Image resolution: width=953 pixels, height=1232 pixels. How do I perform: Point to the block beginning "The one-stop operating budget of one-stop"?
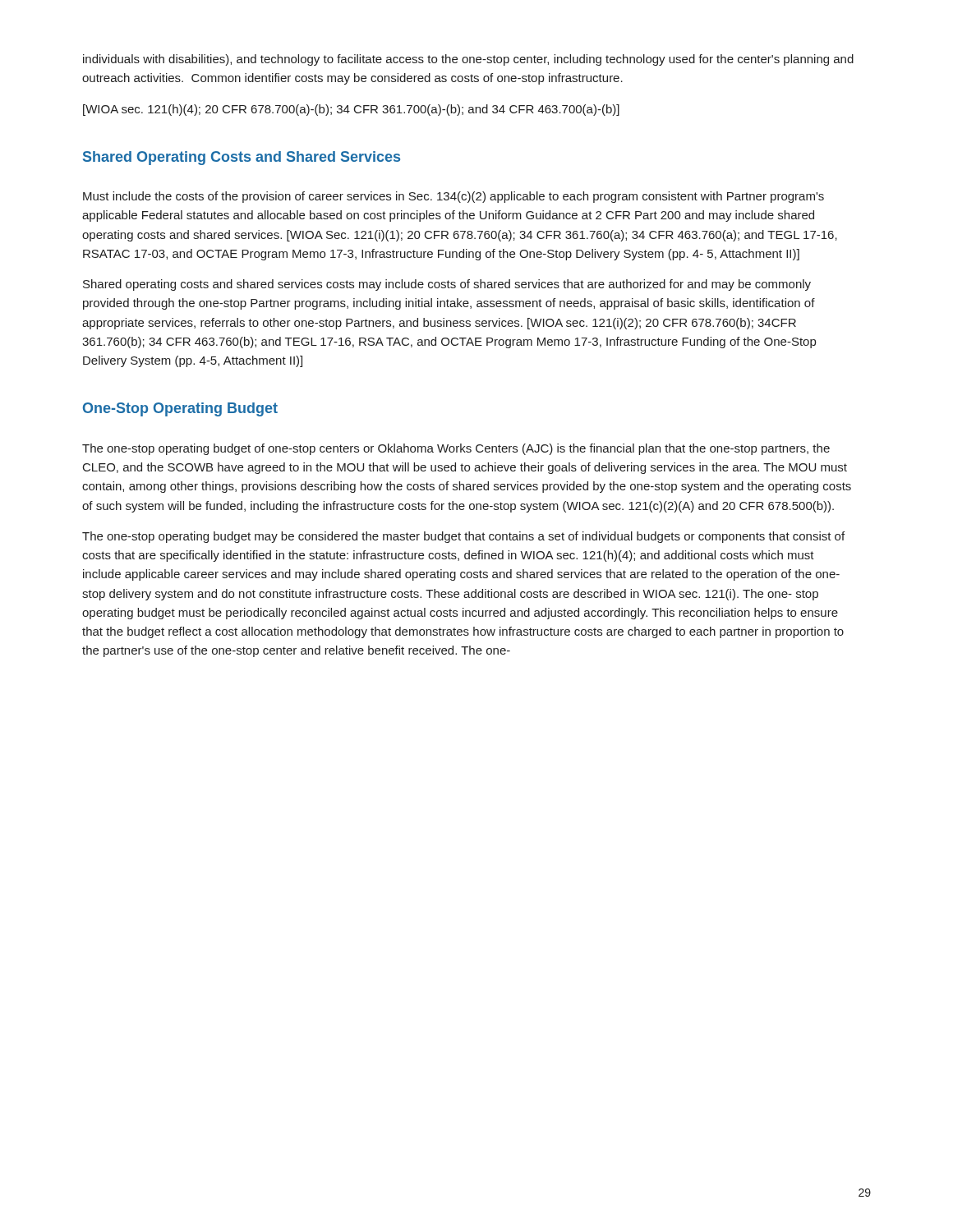coord(467,477)
